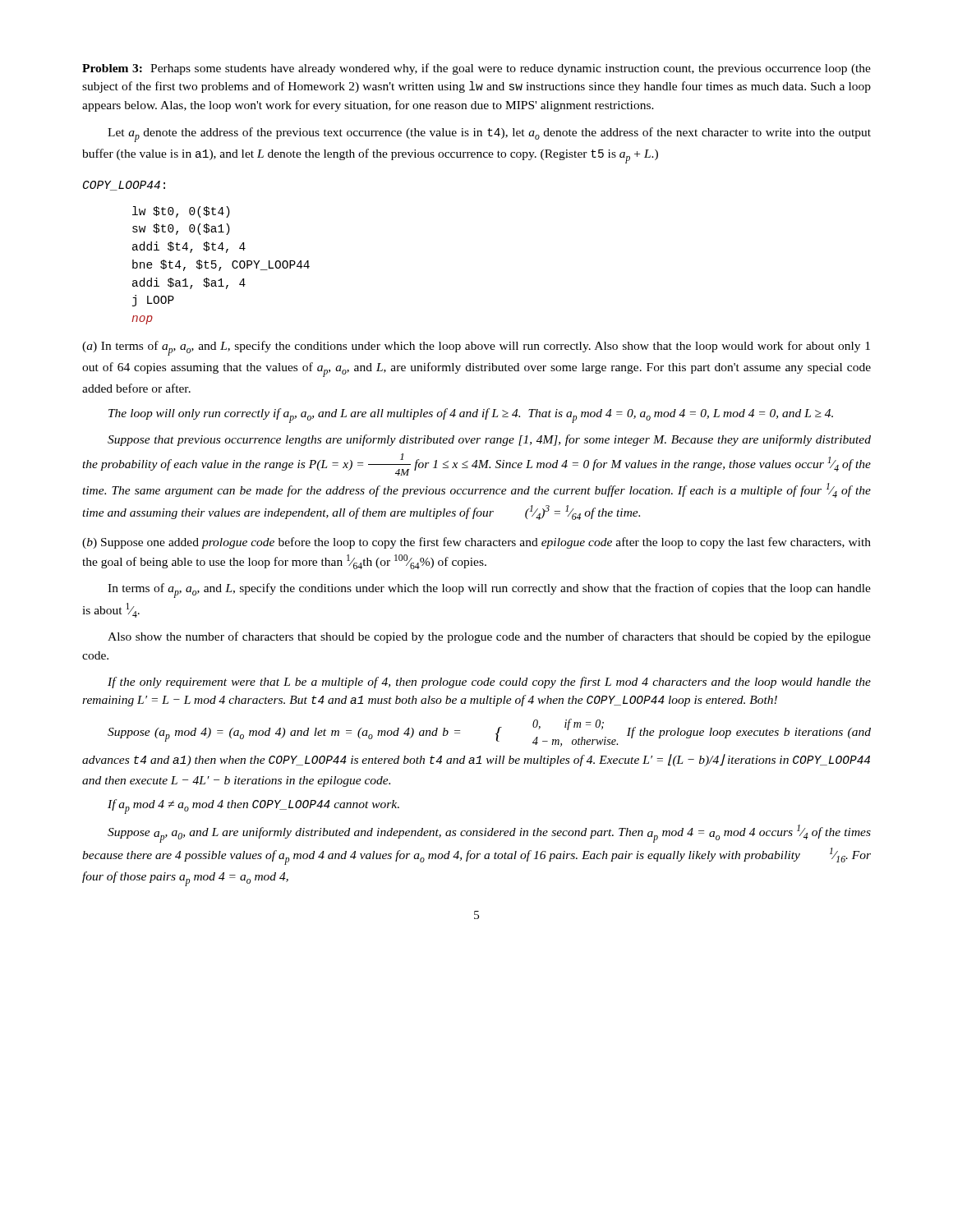The height and width of the screenshot is (1232, 953).
Task: Navigate to the region starting "Suppose ap, a0, and L are uniformly"
Action: click(x=476, y=855)
